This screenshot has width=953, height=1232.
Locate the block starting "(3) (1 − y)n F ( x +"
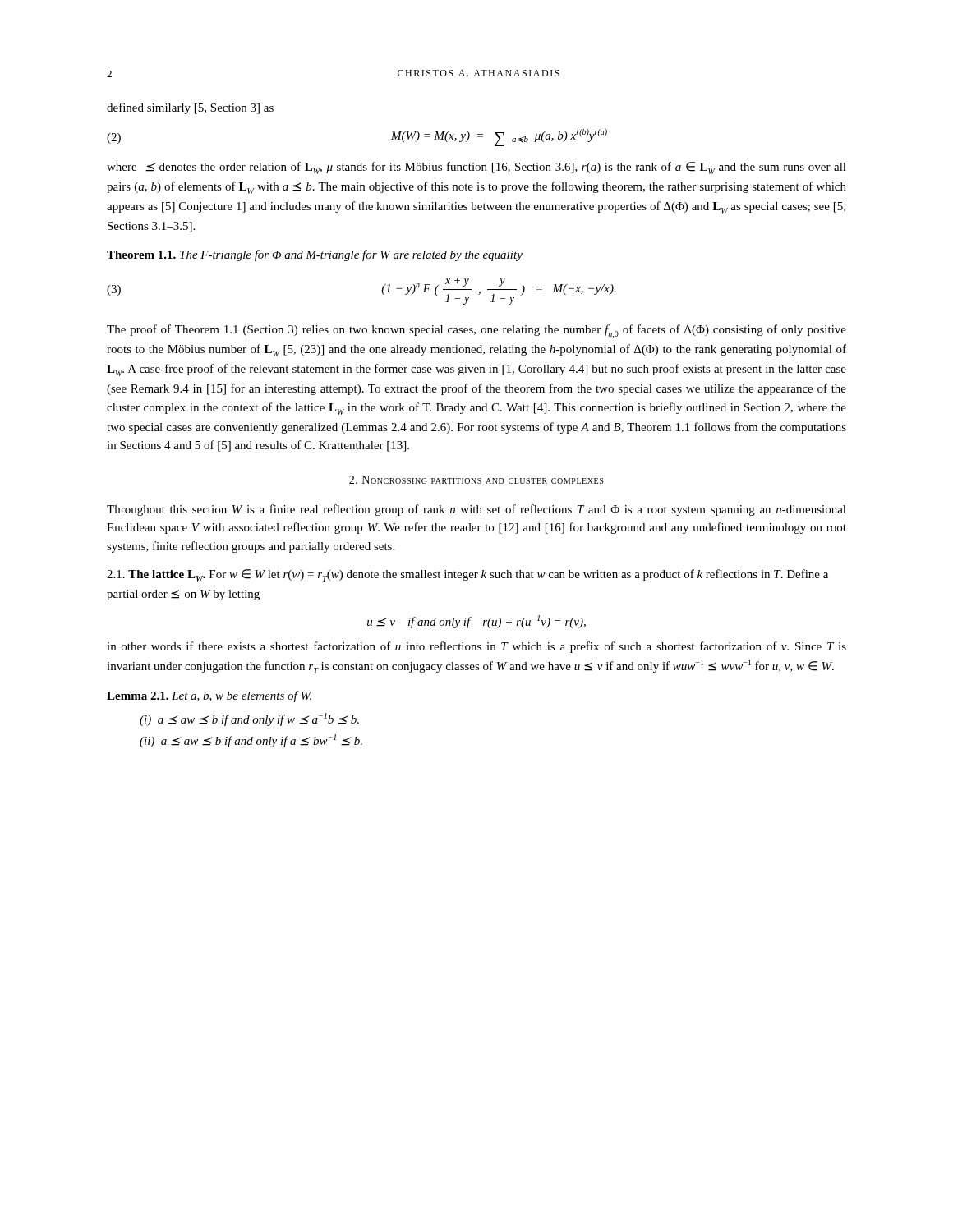point(476,290)
